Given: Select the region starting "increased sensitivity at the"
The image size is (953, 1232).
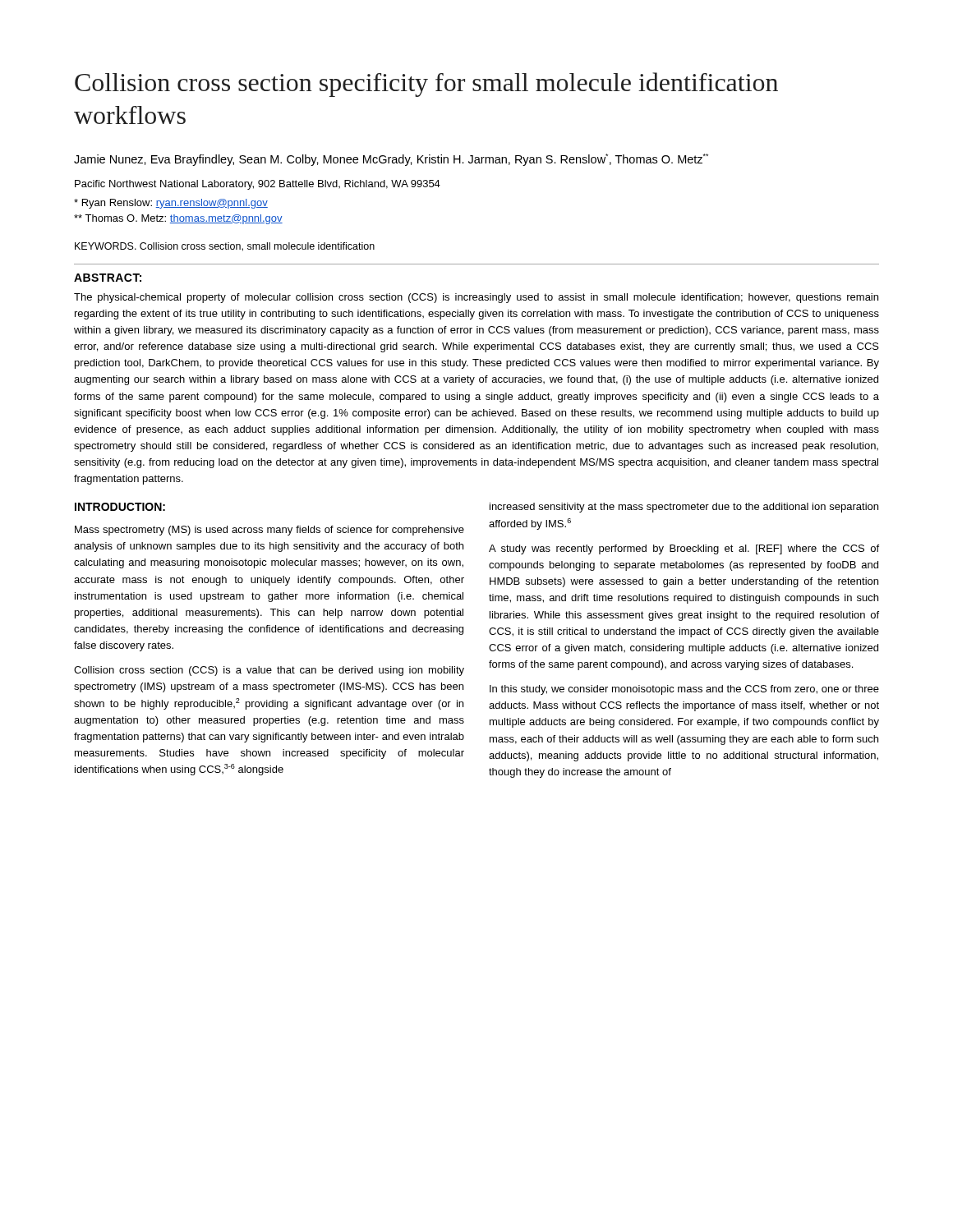Looking at the screenshot, I should (684, 640).
